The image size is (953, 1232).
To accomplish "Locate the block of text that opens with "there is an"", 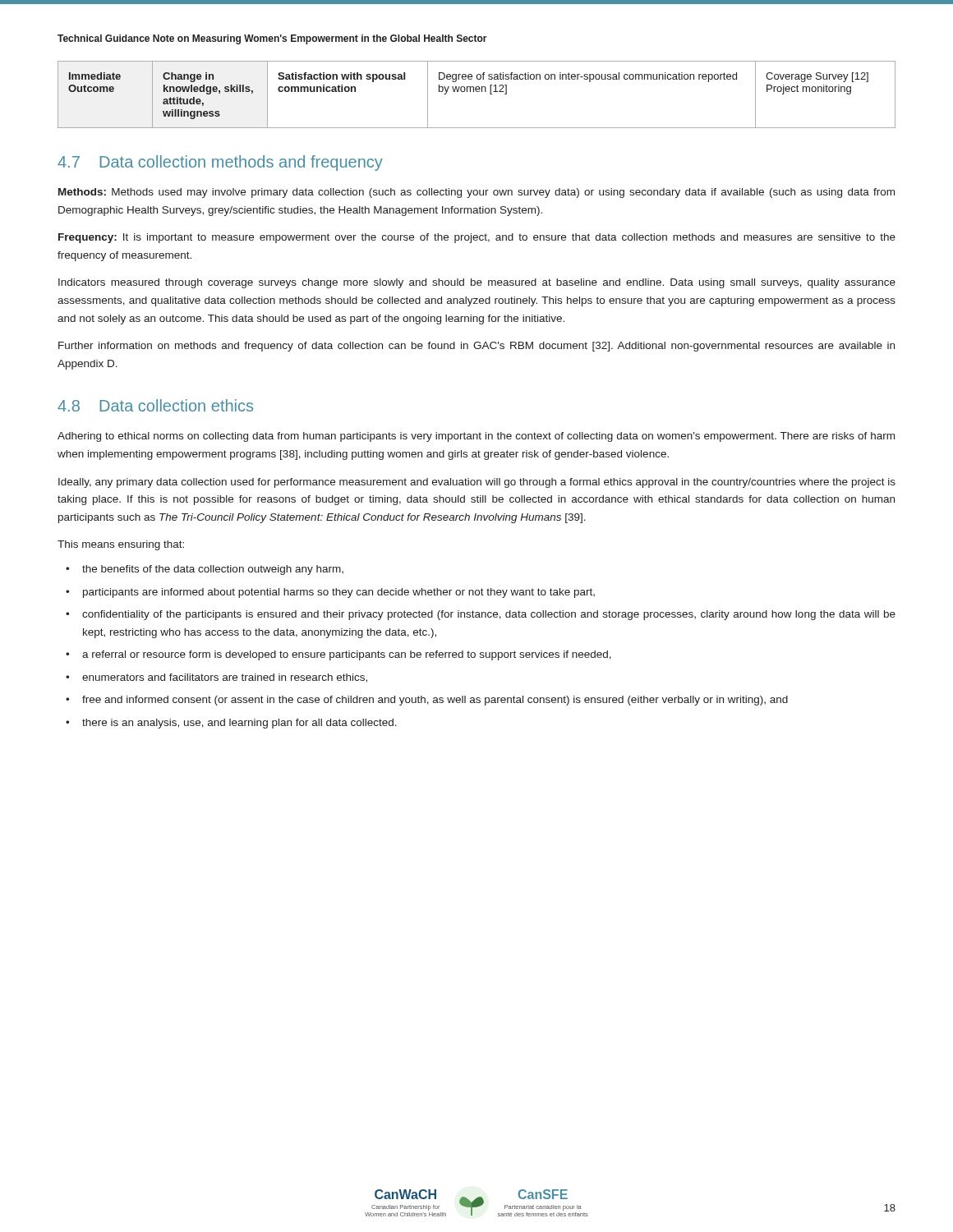I will [240, 722].
